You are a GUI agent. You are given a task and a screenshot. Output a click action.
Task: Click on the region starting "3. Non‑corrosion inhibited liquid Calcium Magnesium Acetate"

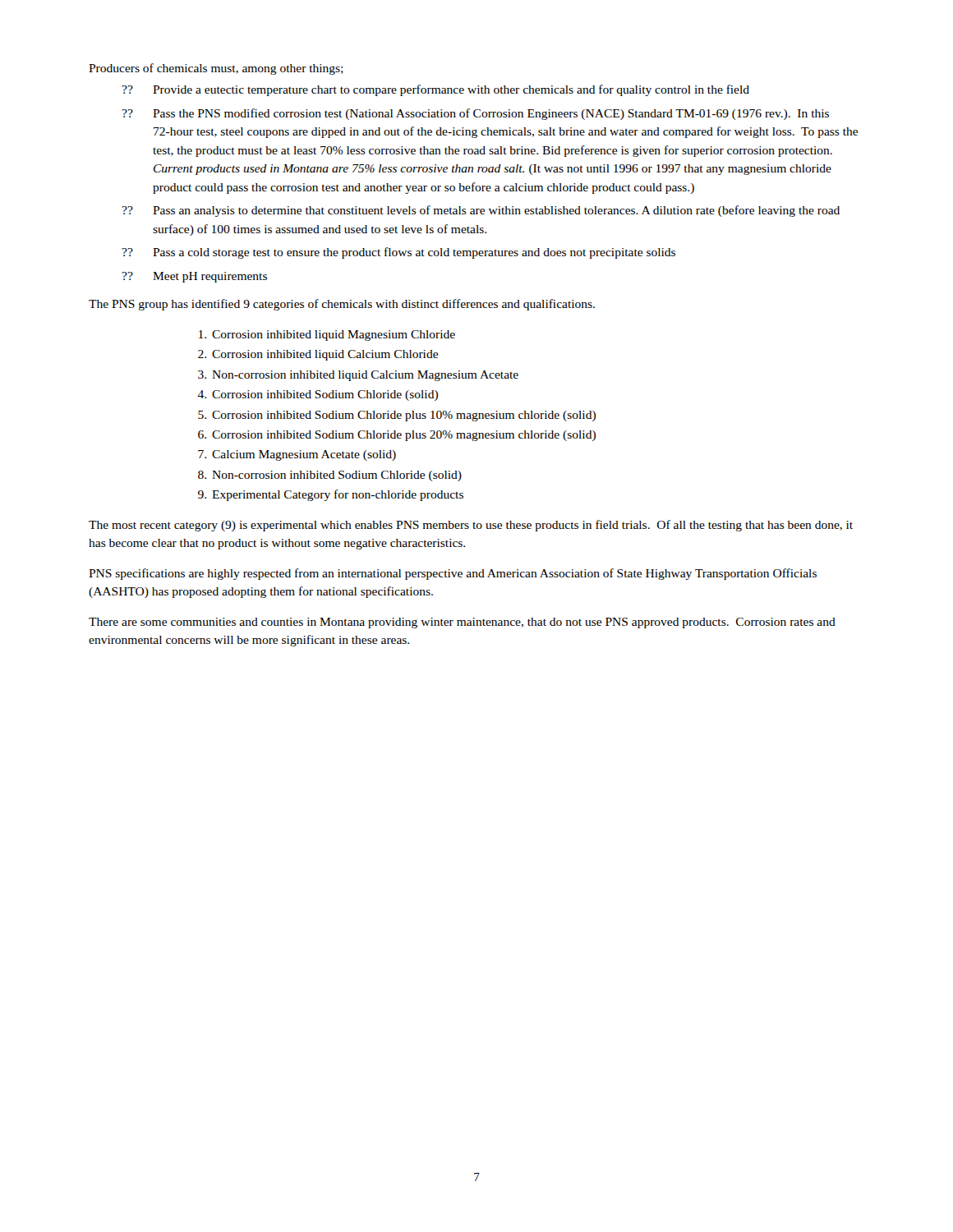526,374
